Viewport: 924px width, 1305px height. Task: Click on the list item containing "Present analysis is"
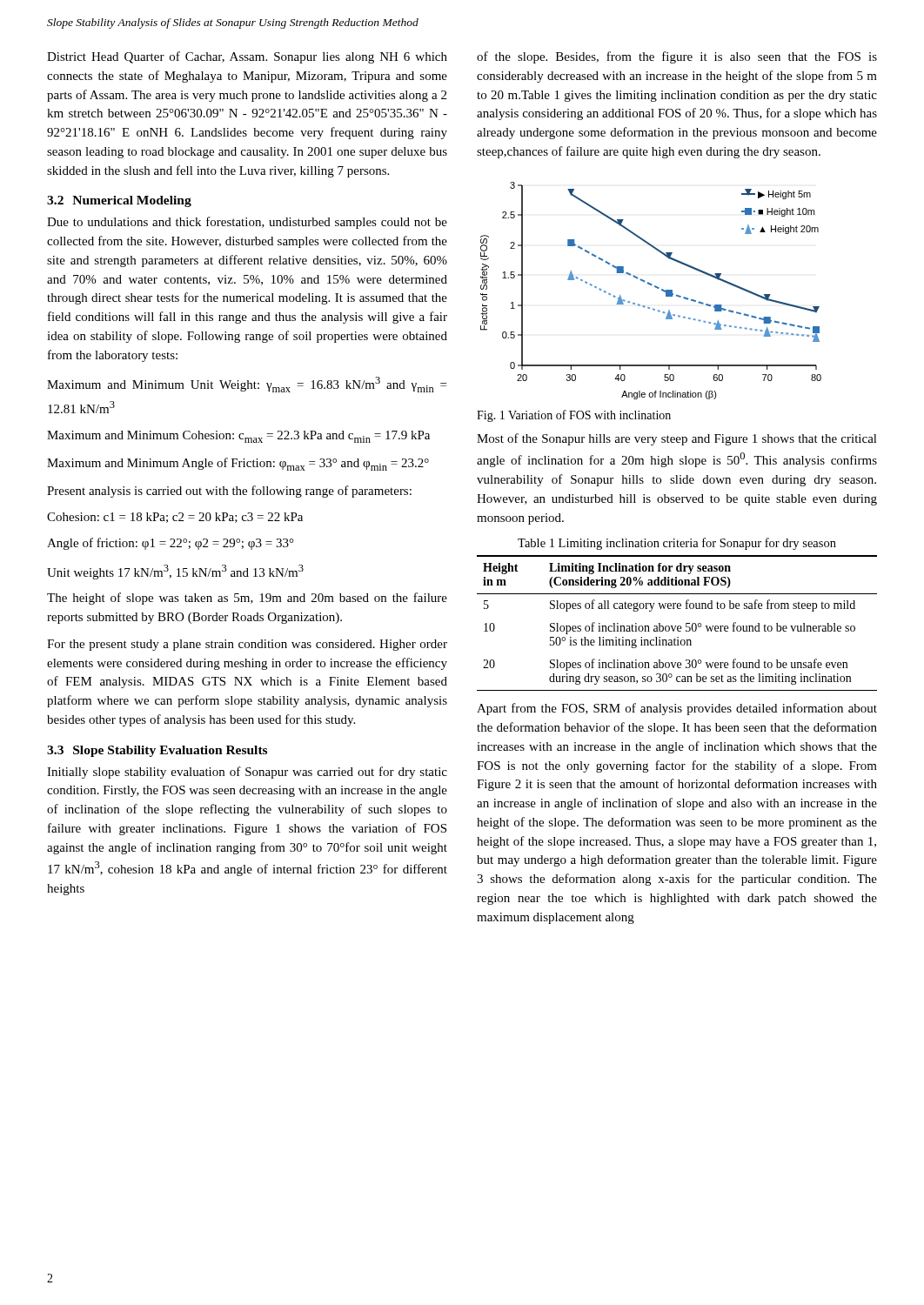click(230, 491)
